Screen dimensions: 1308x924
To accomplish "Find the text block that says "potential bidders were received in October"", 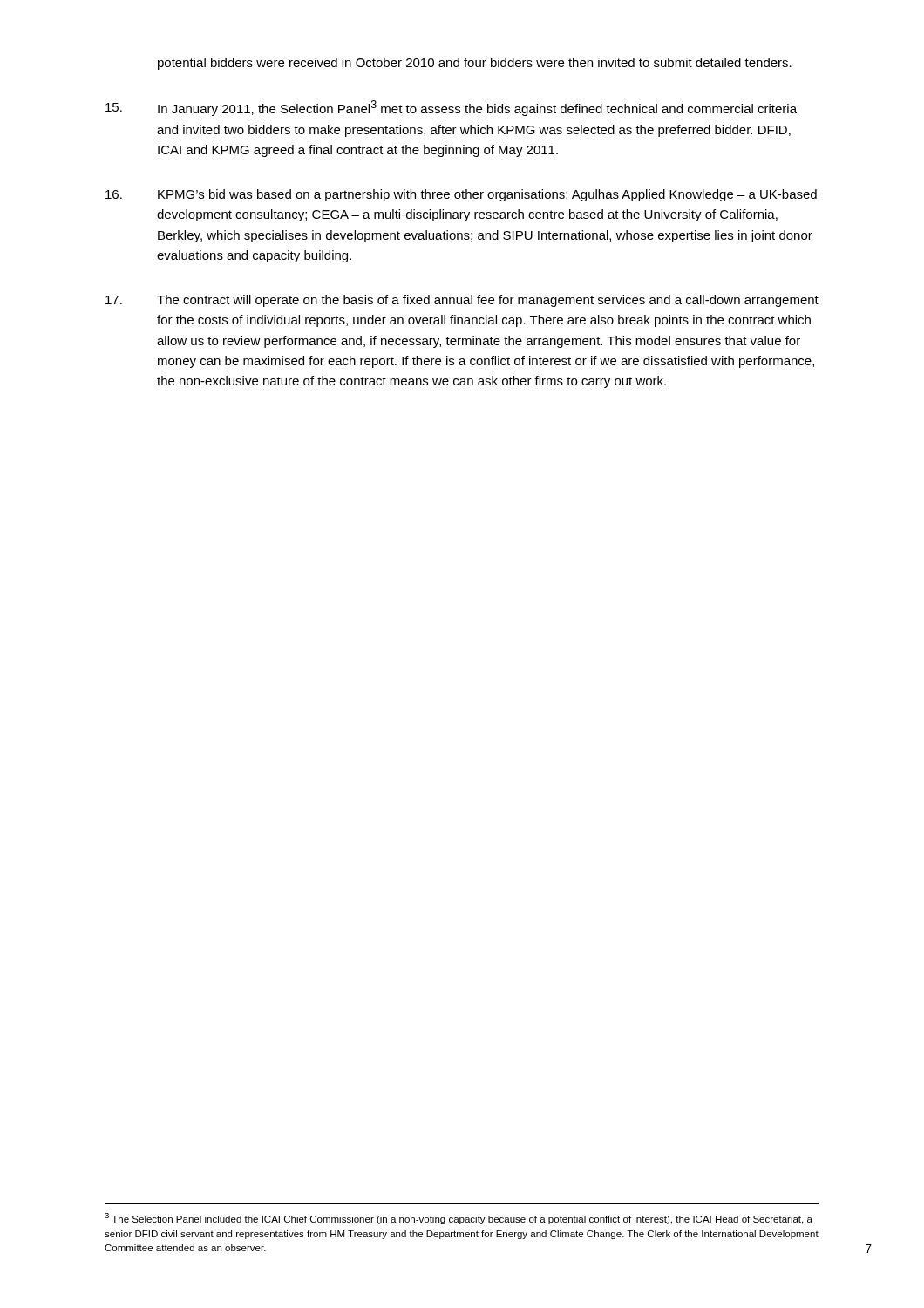I will [475, 62].
